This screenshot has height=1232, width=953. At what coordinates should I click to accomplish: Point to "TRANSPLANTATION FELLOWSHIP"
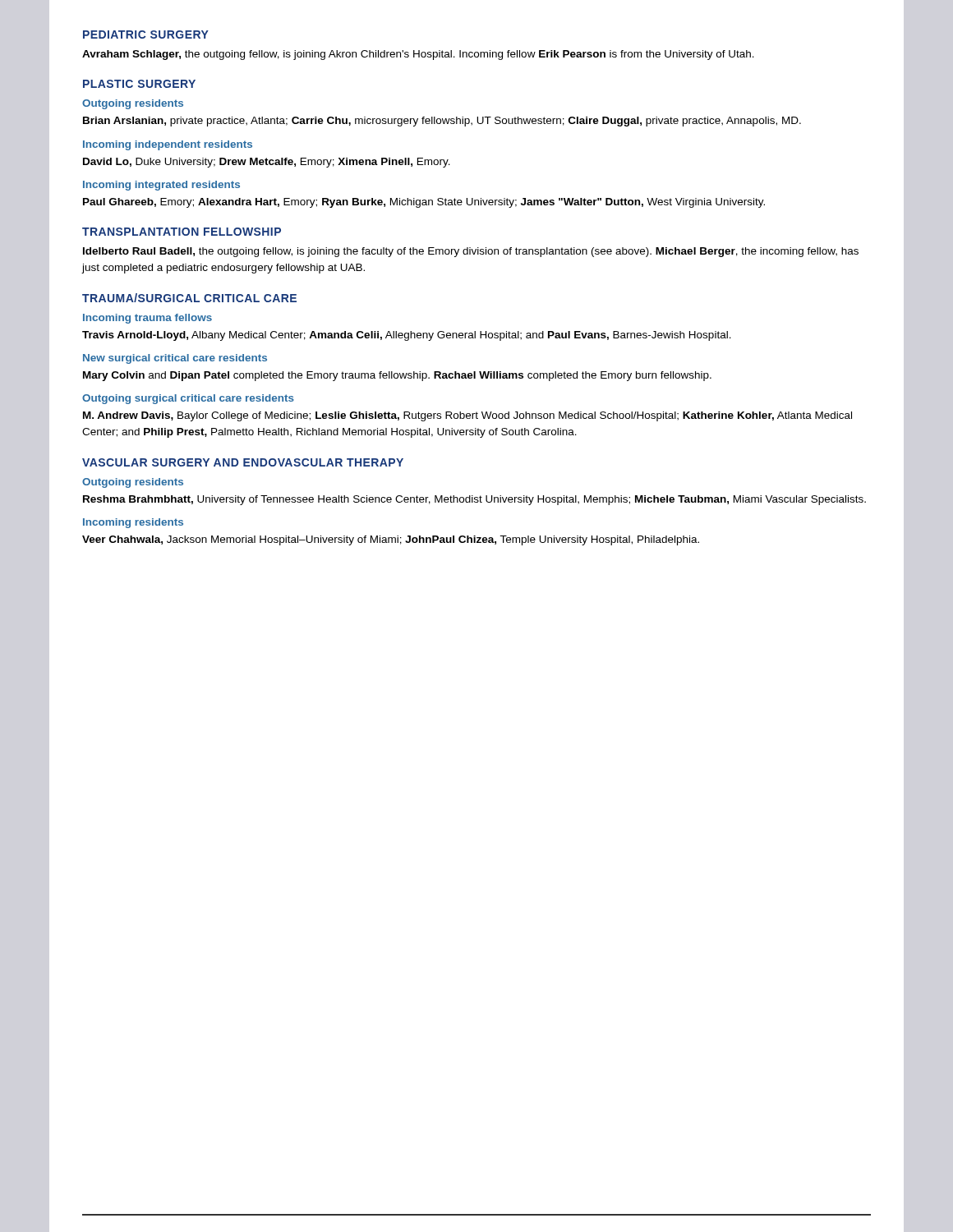[182, 232]
